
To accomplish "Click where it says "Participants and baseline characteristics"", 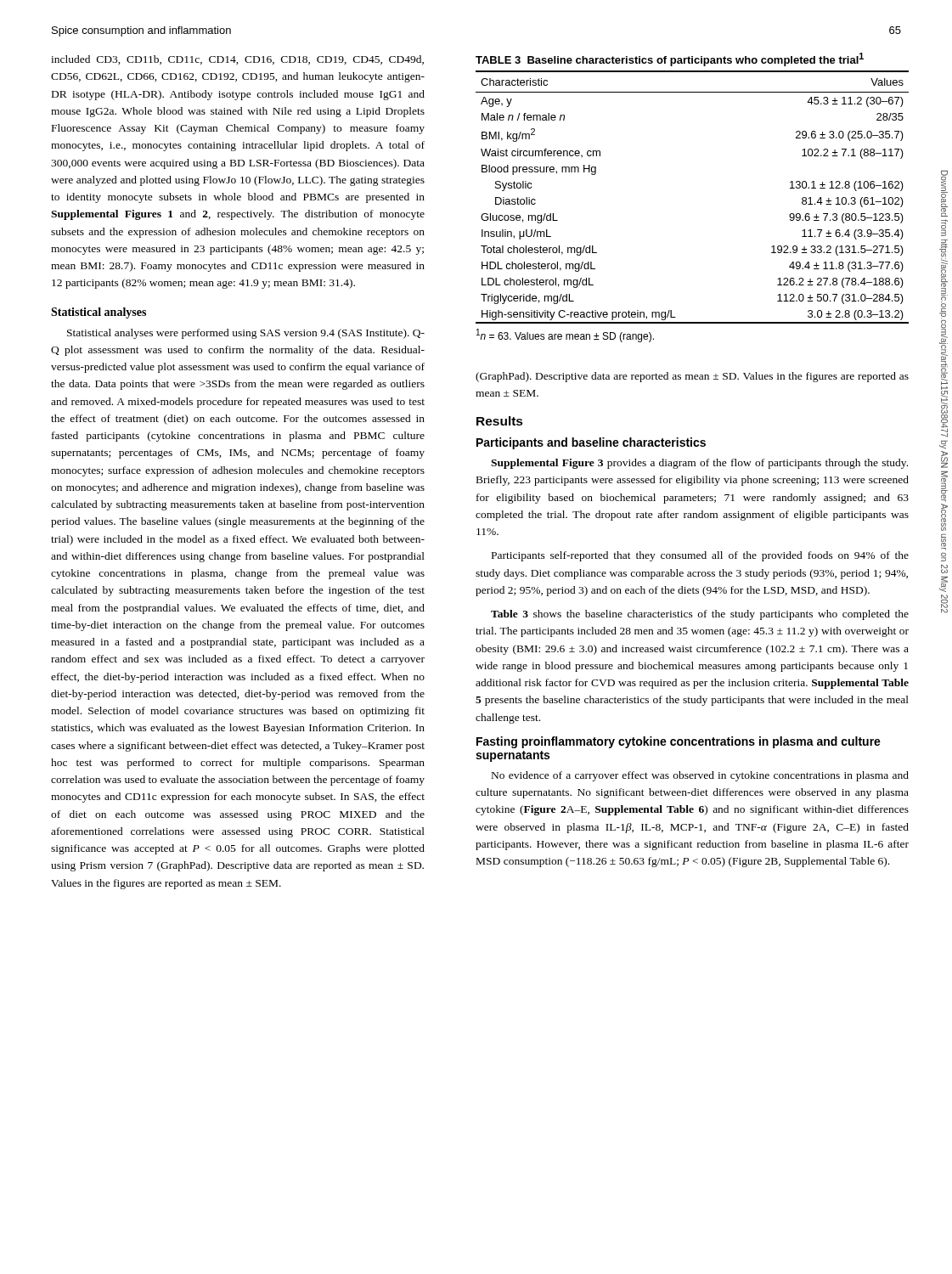I will point(591,443).
